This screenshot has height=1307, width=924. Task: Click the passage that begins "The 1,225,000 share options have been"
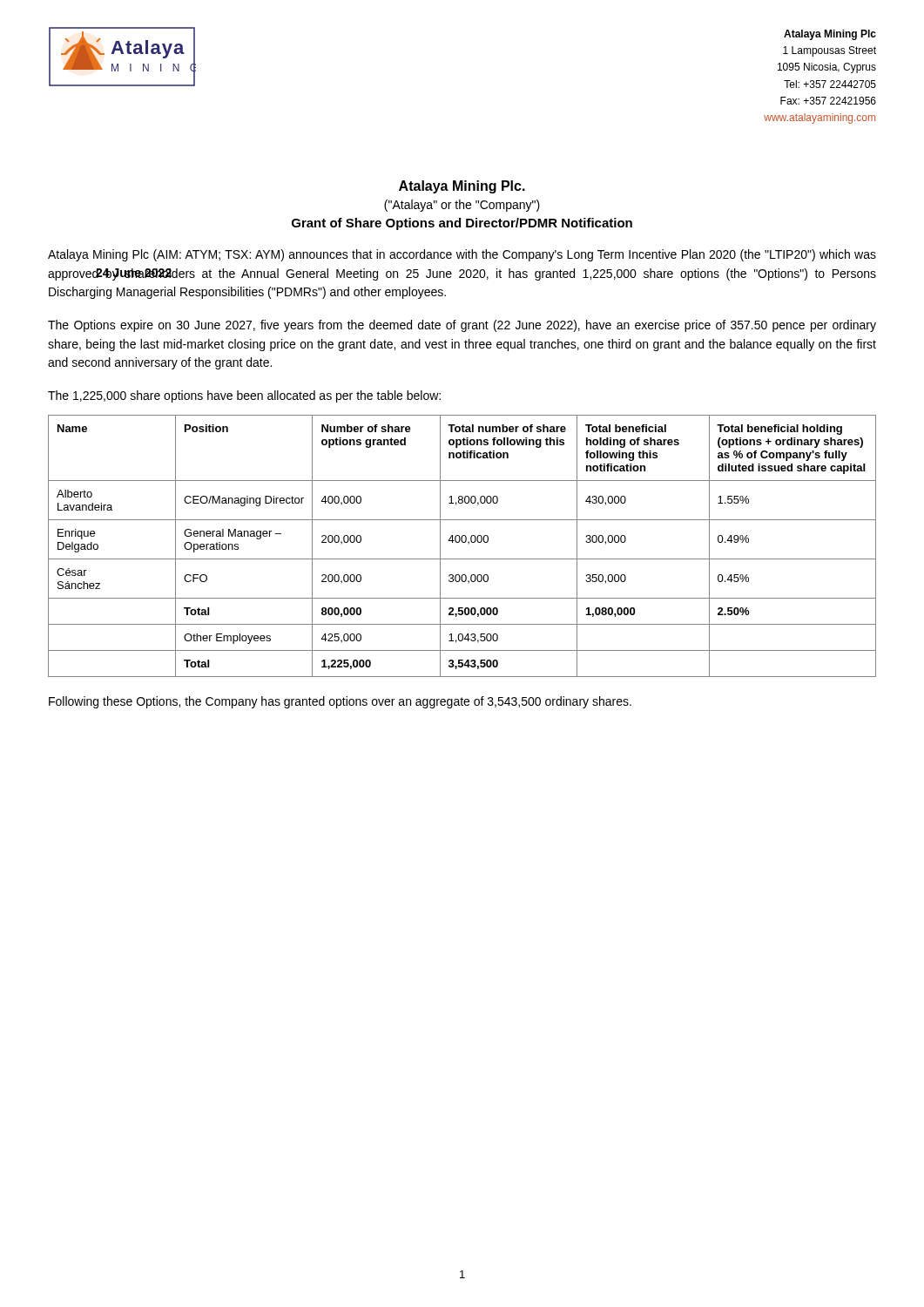[x=245, y=396]
